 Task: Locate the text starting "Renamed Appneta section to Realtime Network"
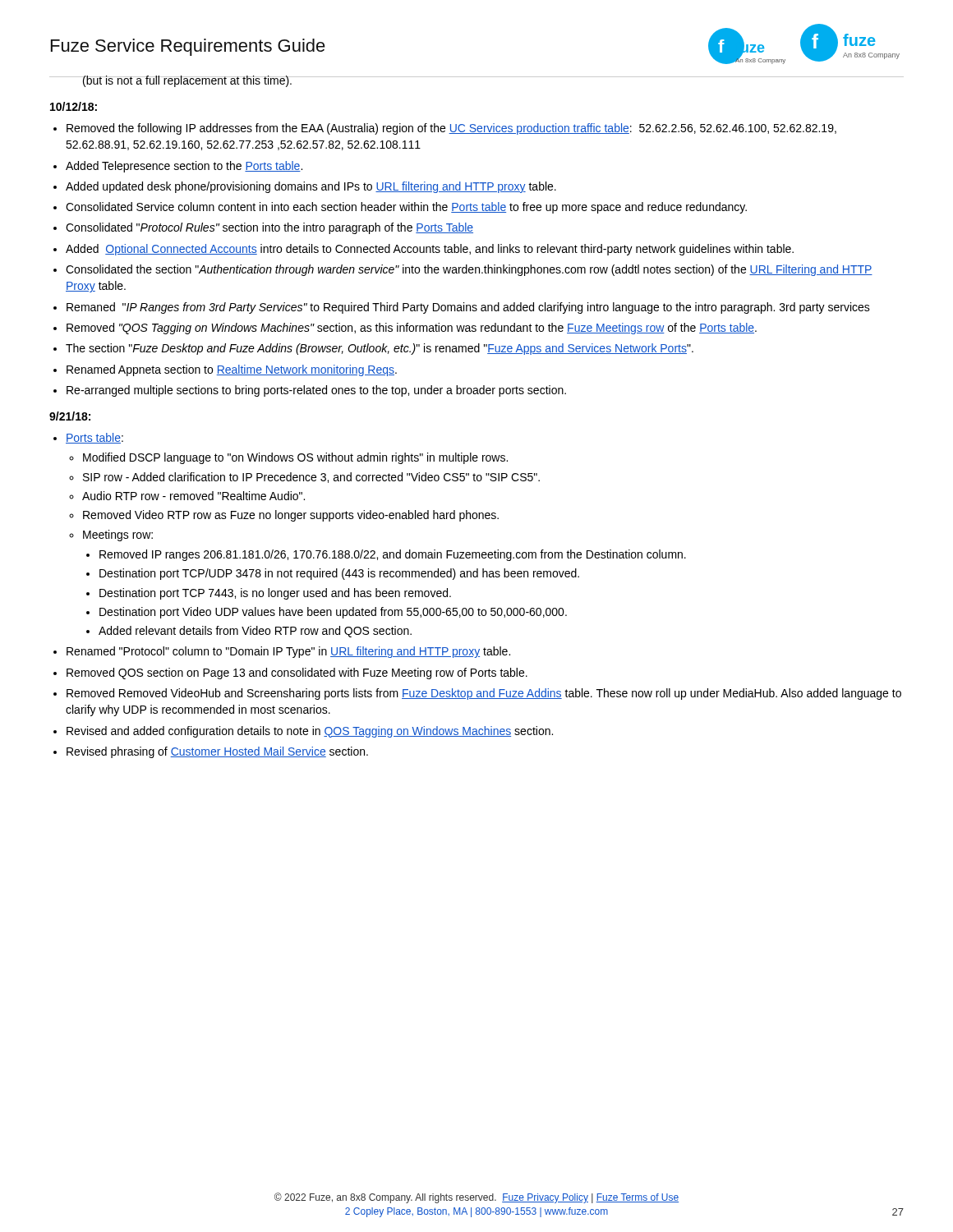click(232, 370)
